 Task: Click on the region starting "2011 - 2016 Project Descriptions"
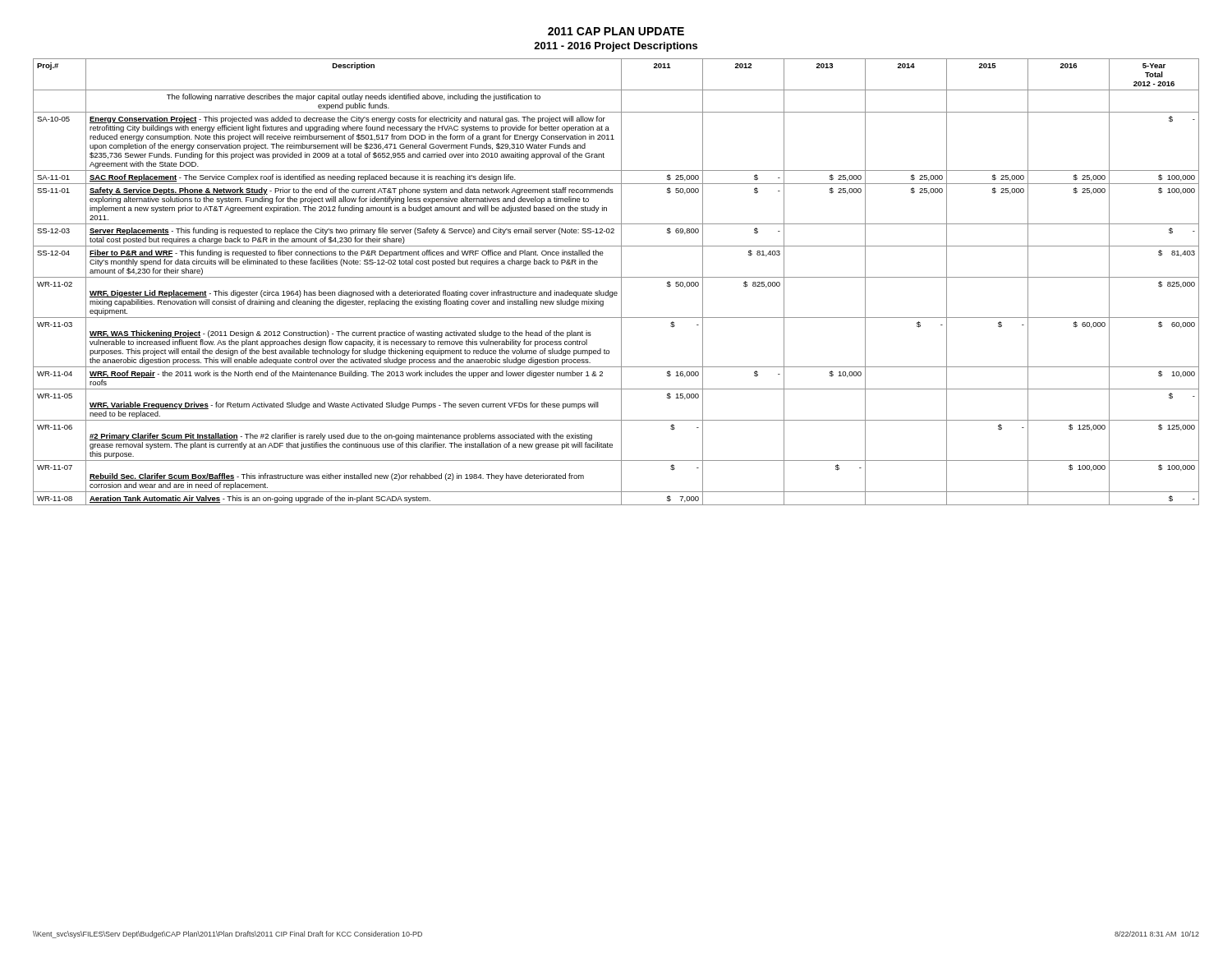(x=616, y=46)
